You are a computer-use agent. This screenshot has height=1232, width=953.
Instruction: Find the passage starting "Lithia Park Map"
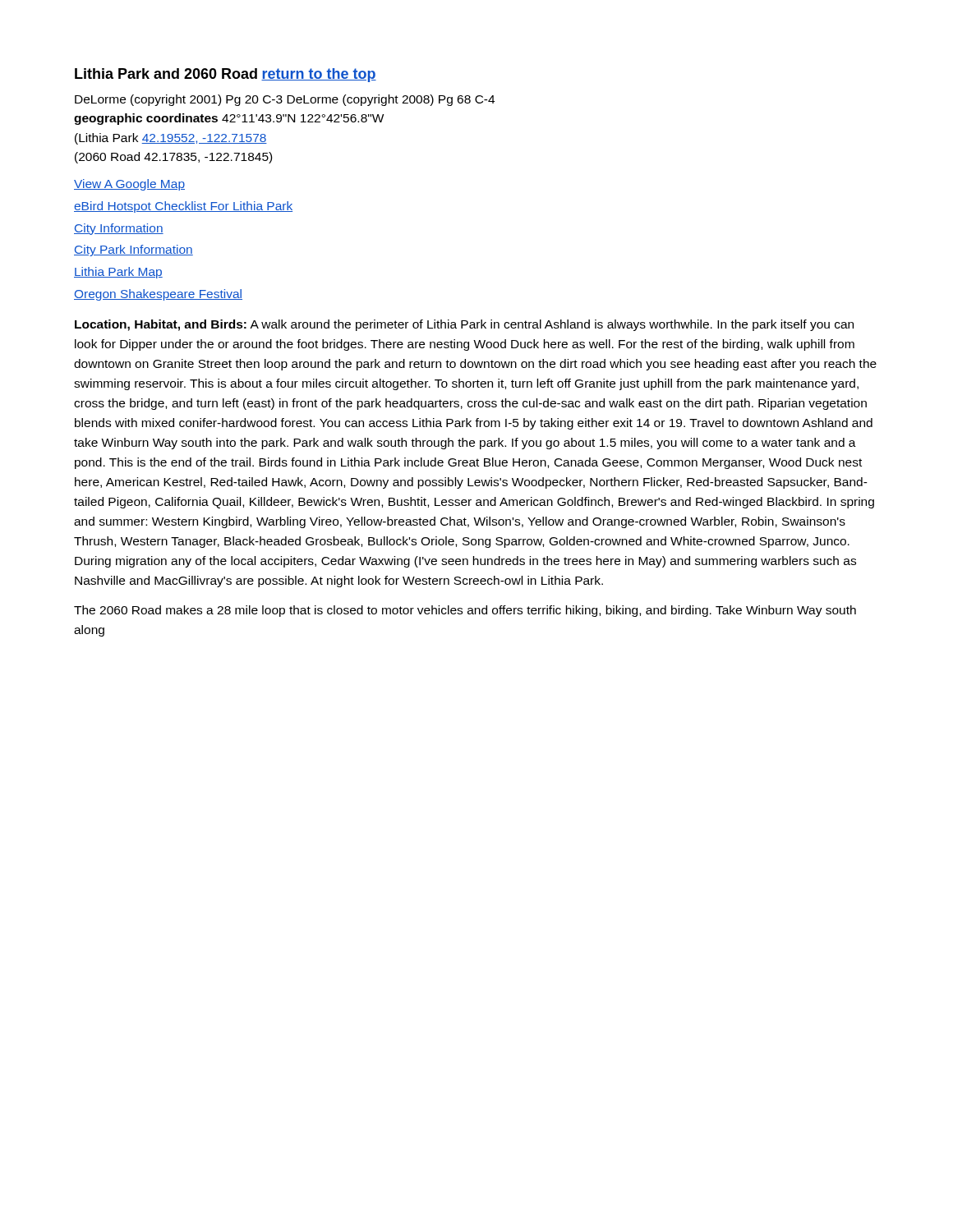(118, 272)
